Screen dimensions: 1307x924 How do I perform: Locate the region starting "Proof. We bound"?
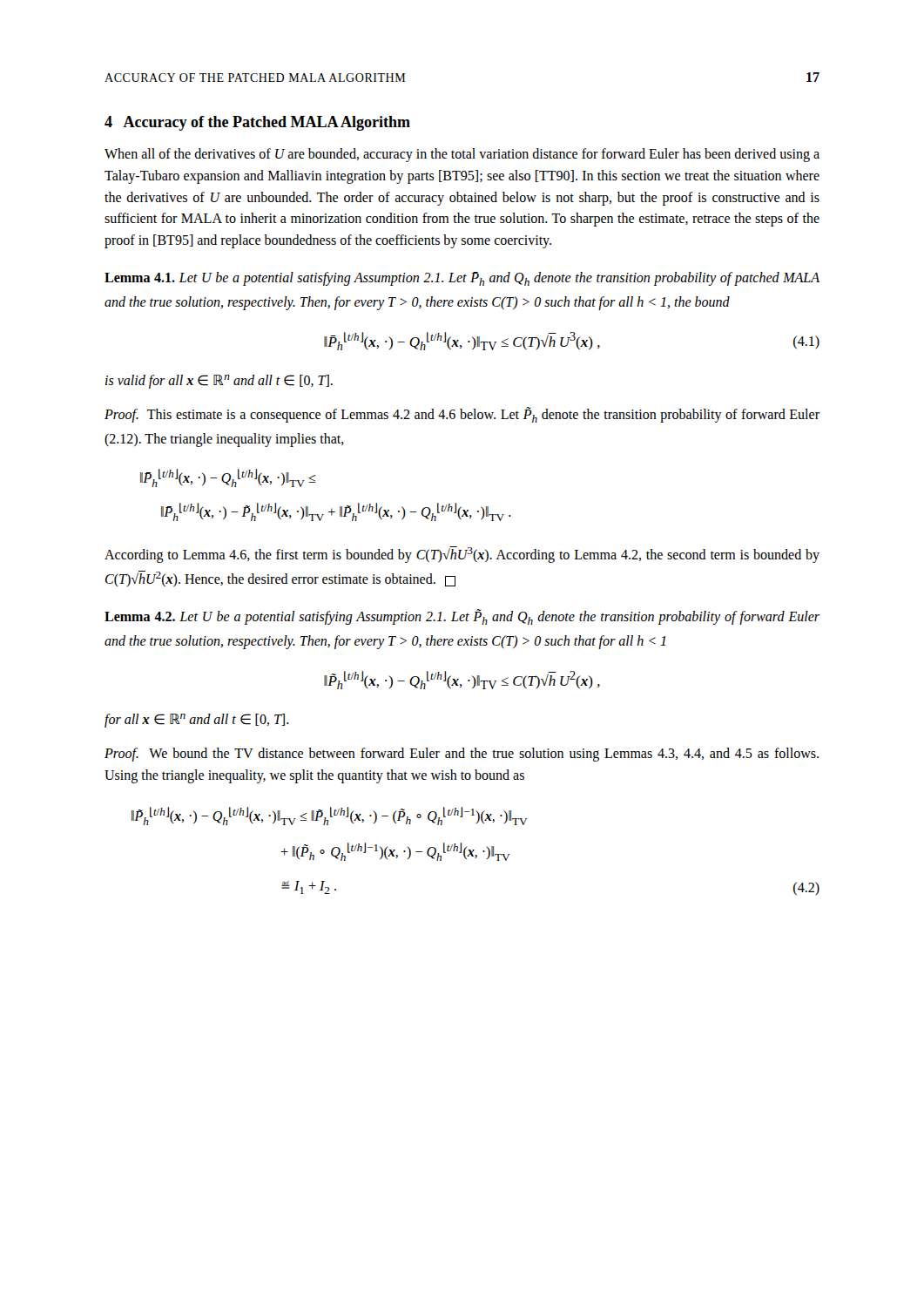click(462, 765)
